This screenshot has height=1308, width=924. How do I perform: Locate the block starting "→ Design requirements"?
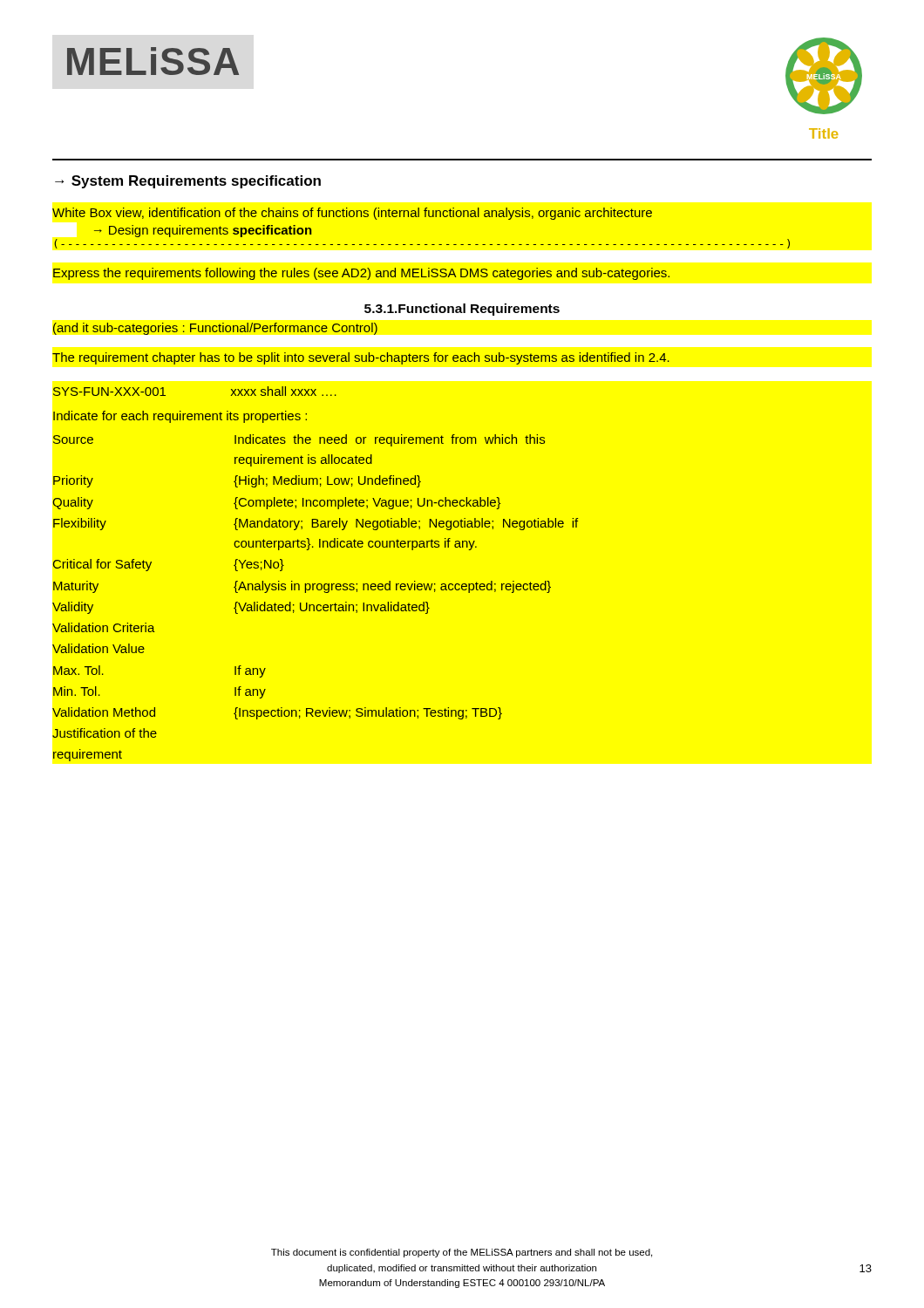194,230
